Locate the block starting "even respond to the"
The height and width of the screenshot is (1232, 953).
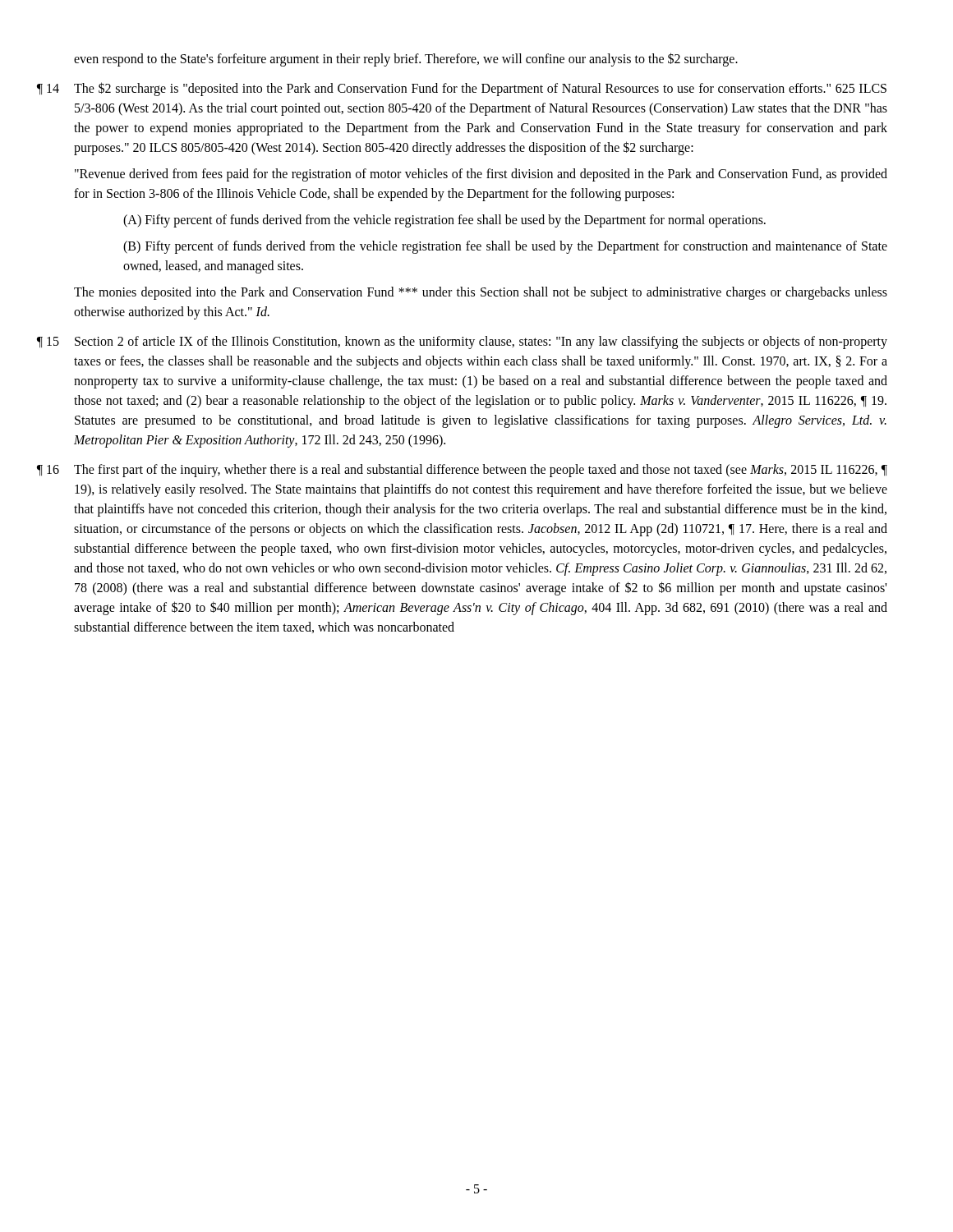click(x=406, y=59)
